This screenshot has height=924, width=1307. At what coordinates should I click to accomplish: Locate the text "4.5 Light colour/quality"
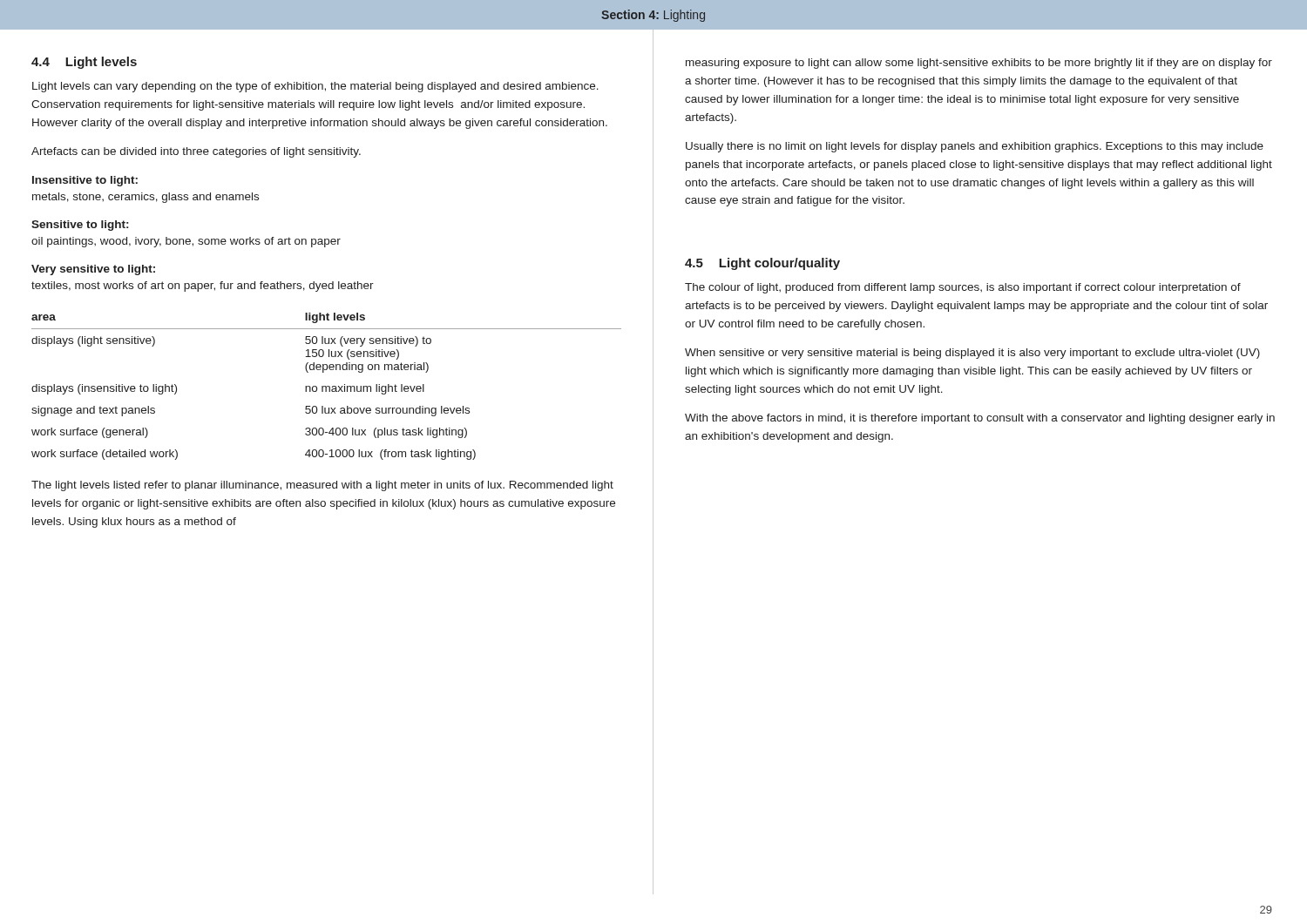[762, 263]
